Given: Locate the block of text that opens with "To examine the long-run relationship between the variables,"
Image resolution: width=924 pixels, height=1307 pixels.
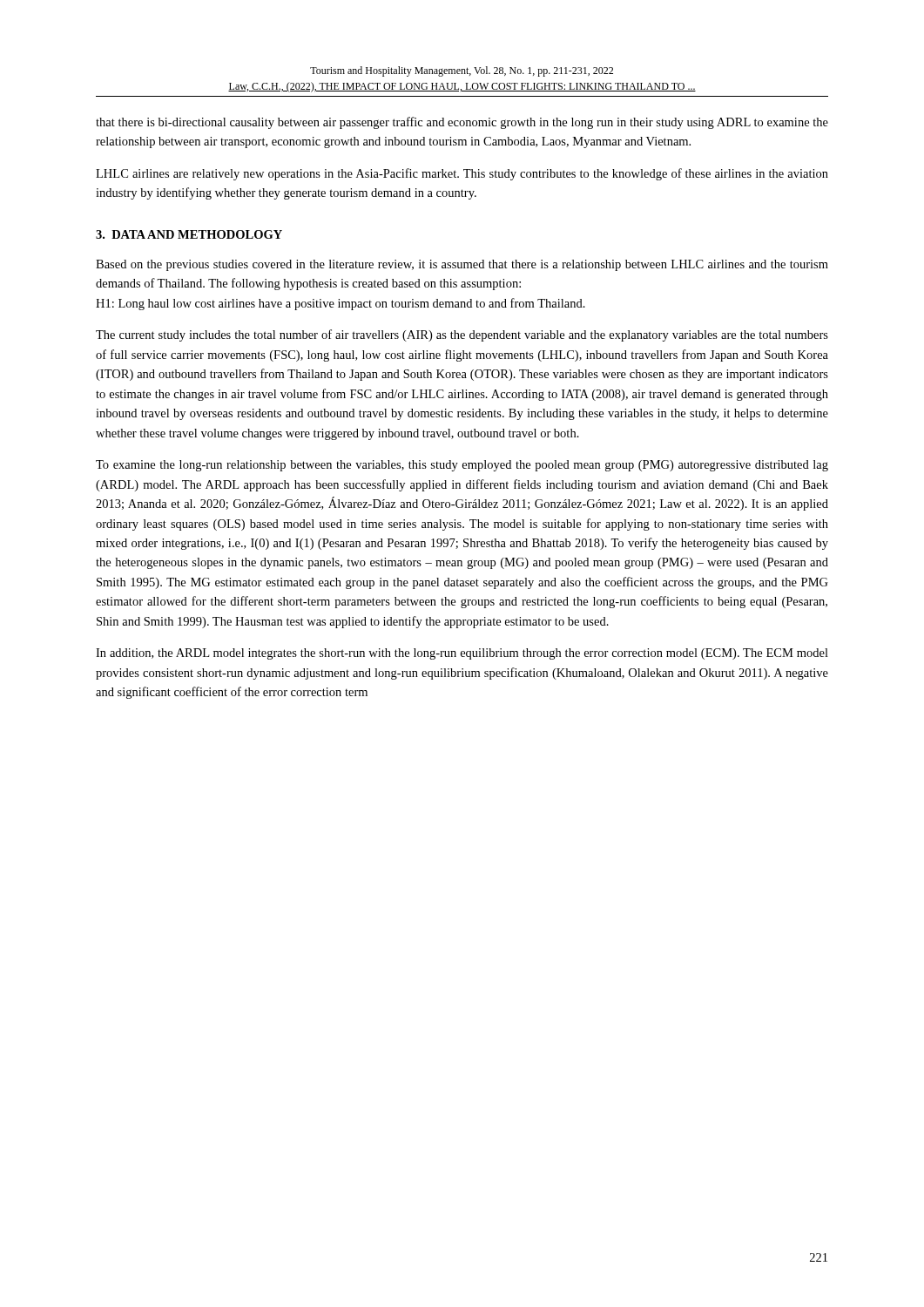Looking at the screenshot, I should pos(462,543).
